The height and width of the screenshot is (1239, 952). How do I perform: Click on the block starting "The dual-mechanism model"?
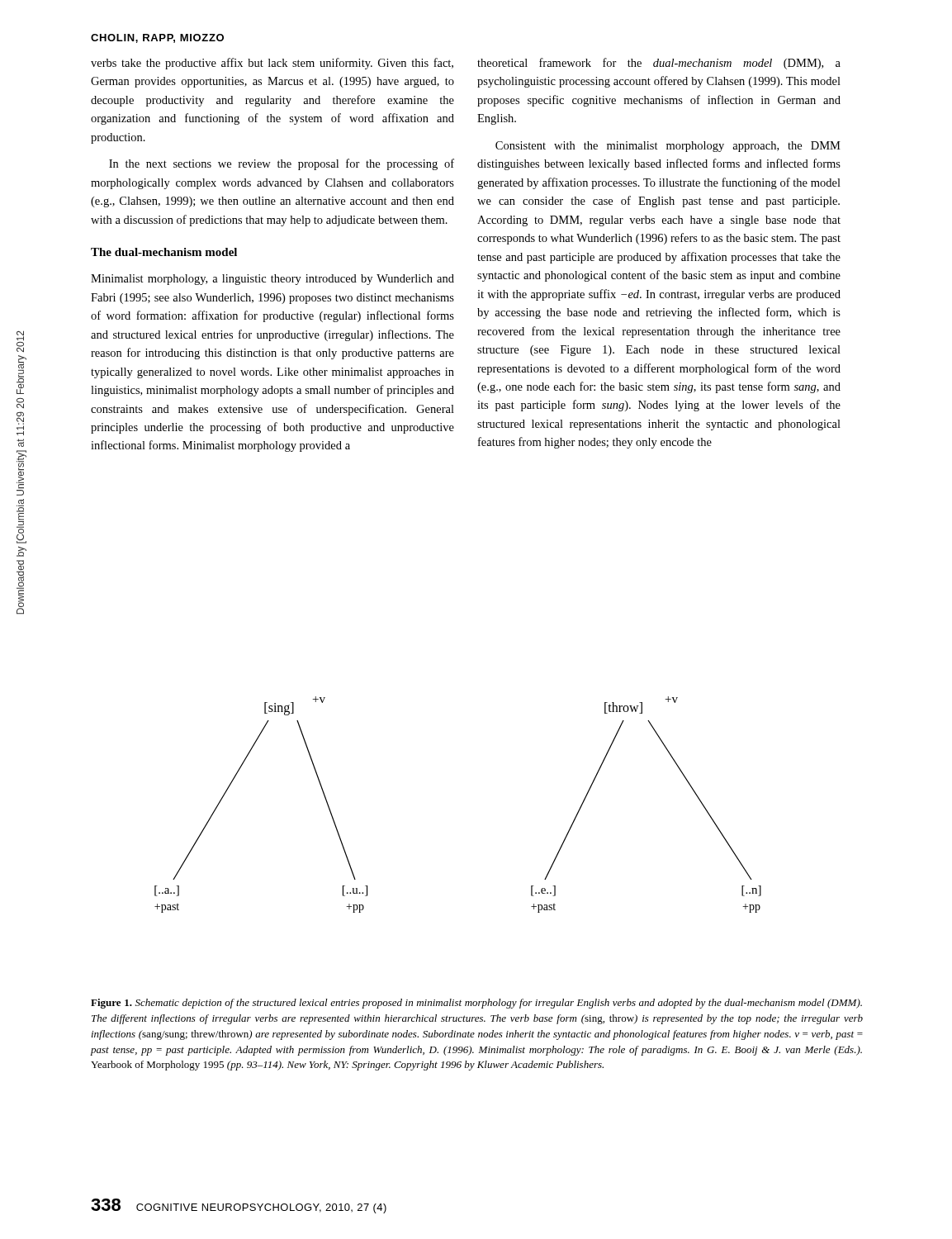164,252
